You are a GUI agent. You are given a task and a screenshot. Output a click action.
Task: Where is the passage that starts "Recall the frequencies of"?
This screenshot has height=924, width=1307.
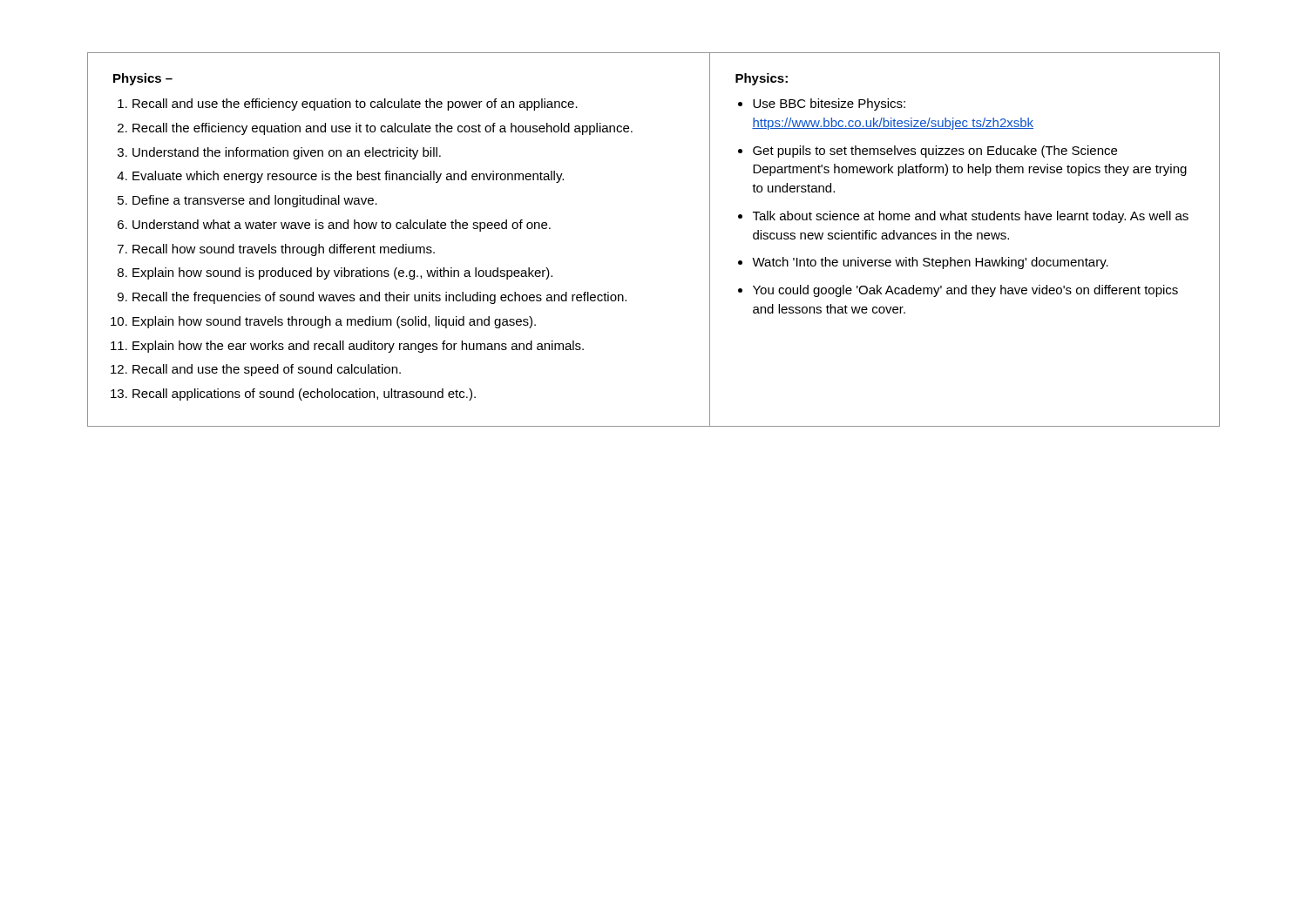pos(408,297)
